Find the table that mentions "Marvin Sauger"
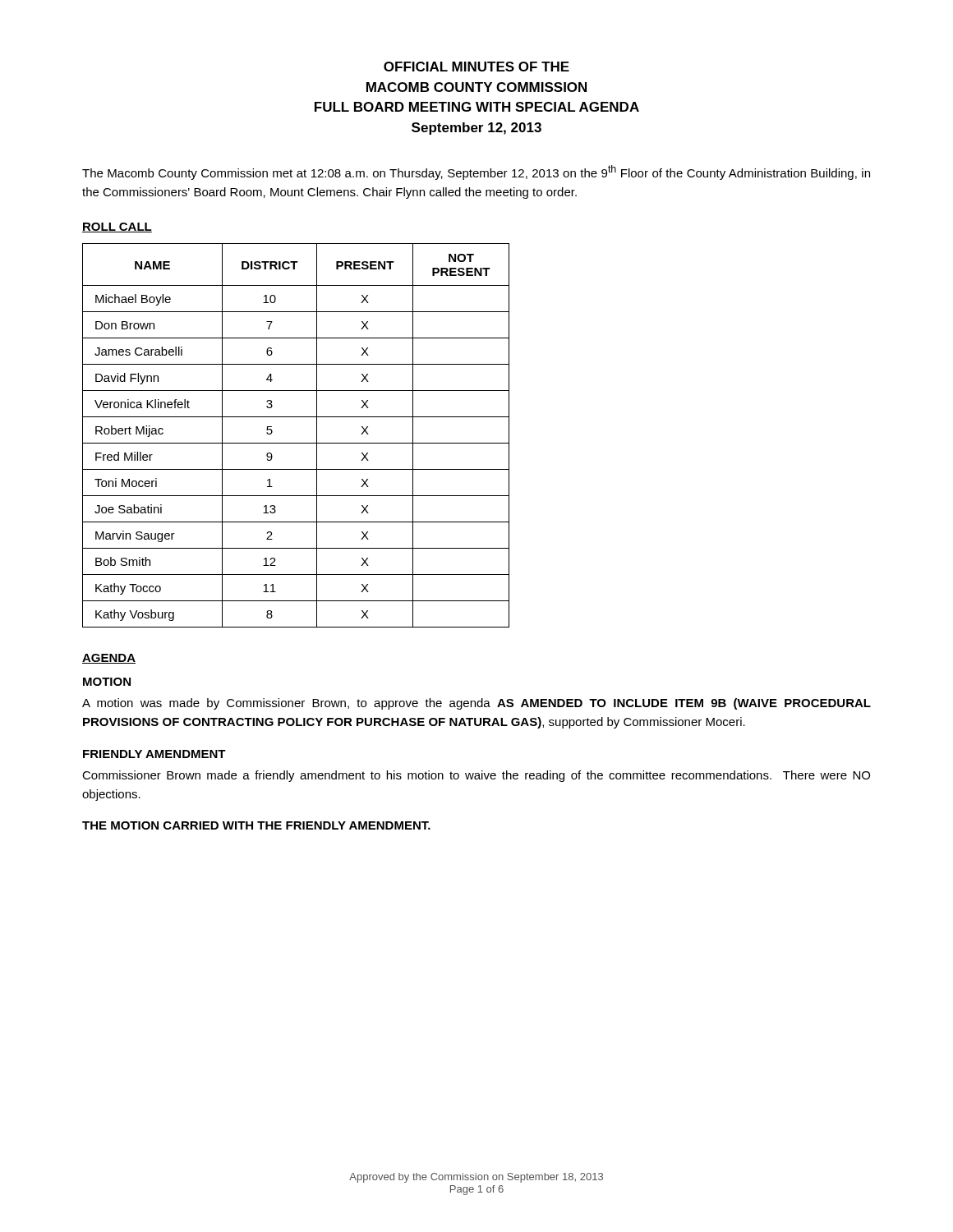 click(x=476, y=435)
